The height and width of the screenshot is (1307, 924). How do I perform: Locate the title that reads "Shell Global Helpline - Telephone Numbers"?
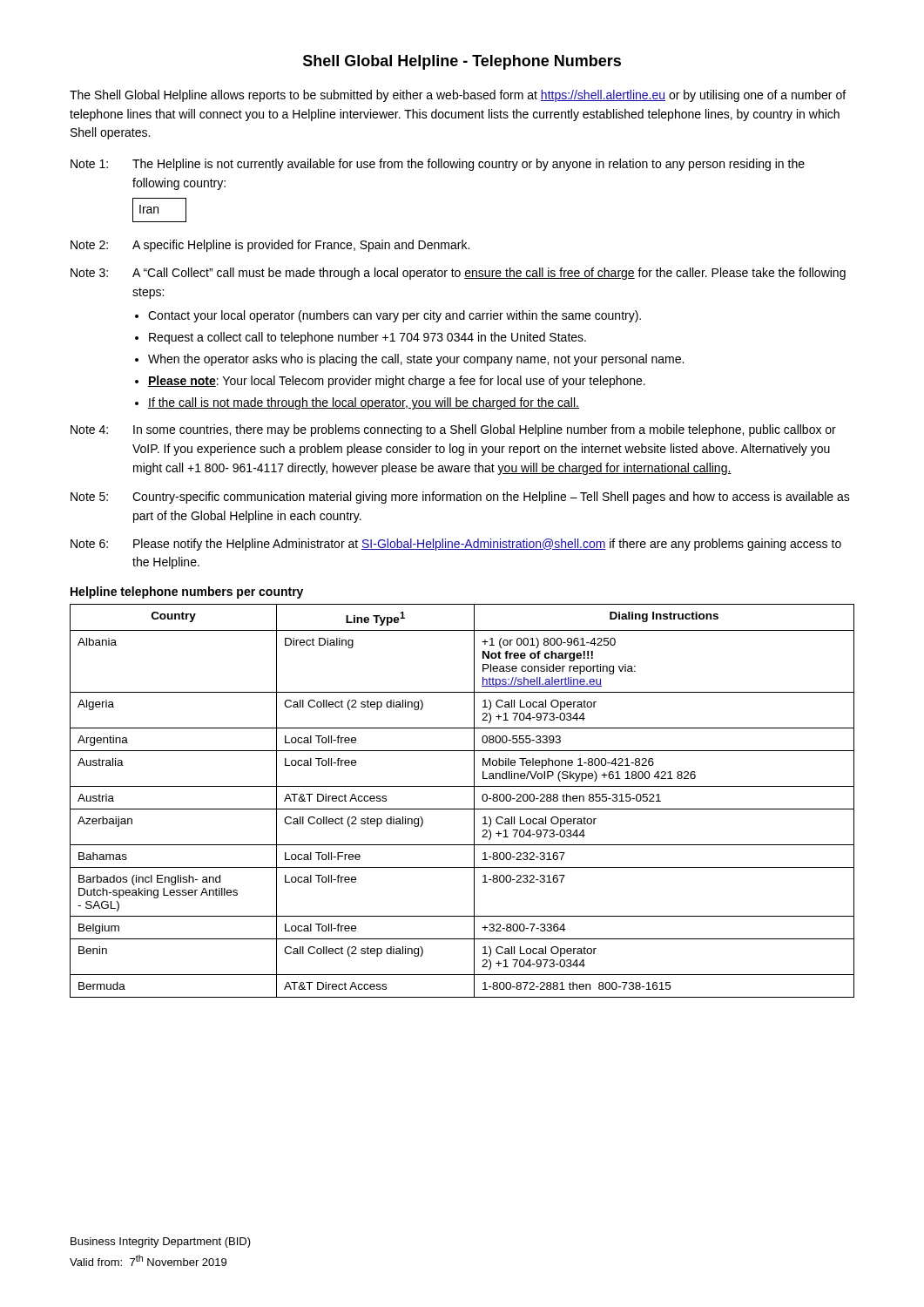462,61
